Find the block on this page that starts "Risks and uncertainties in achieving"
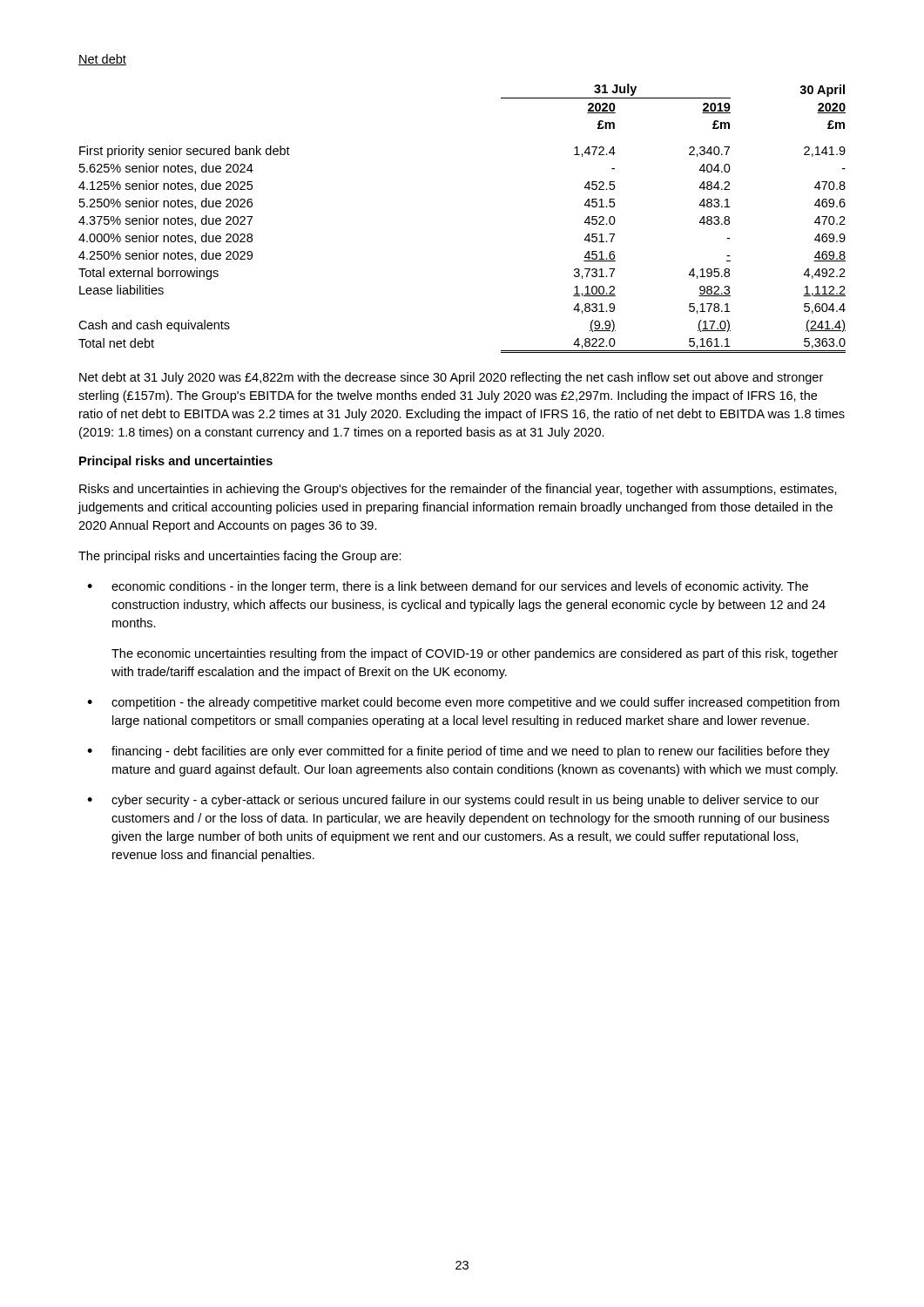Screen dimensions: 1307x924 point(458,507)
